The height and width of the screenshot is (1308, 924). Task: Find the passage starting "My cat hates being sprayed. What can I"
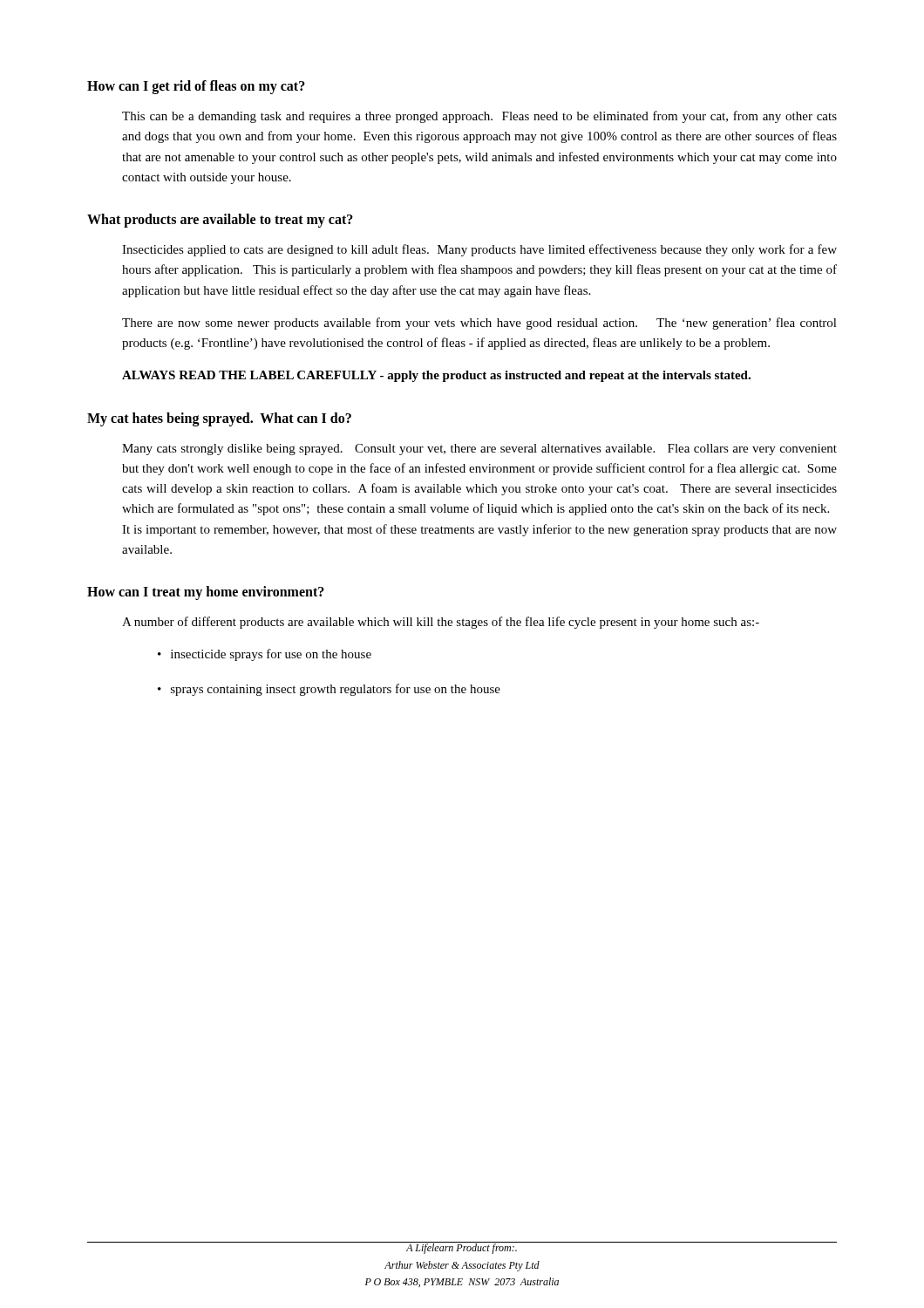pyautogui.click(x=220, y=418)
